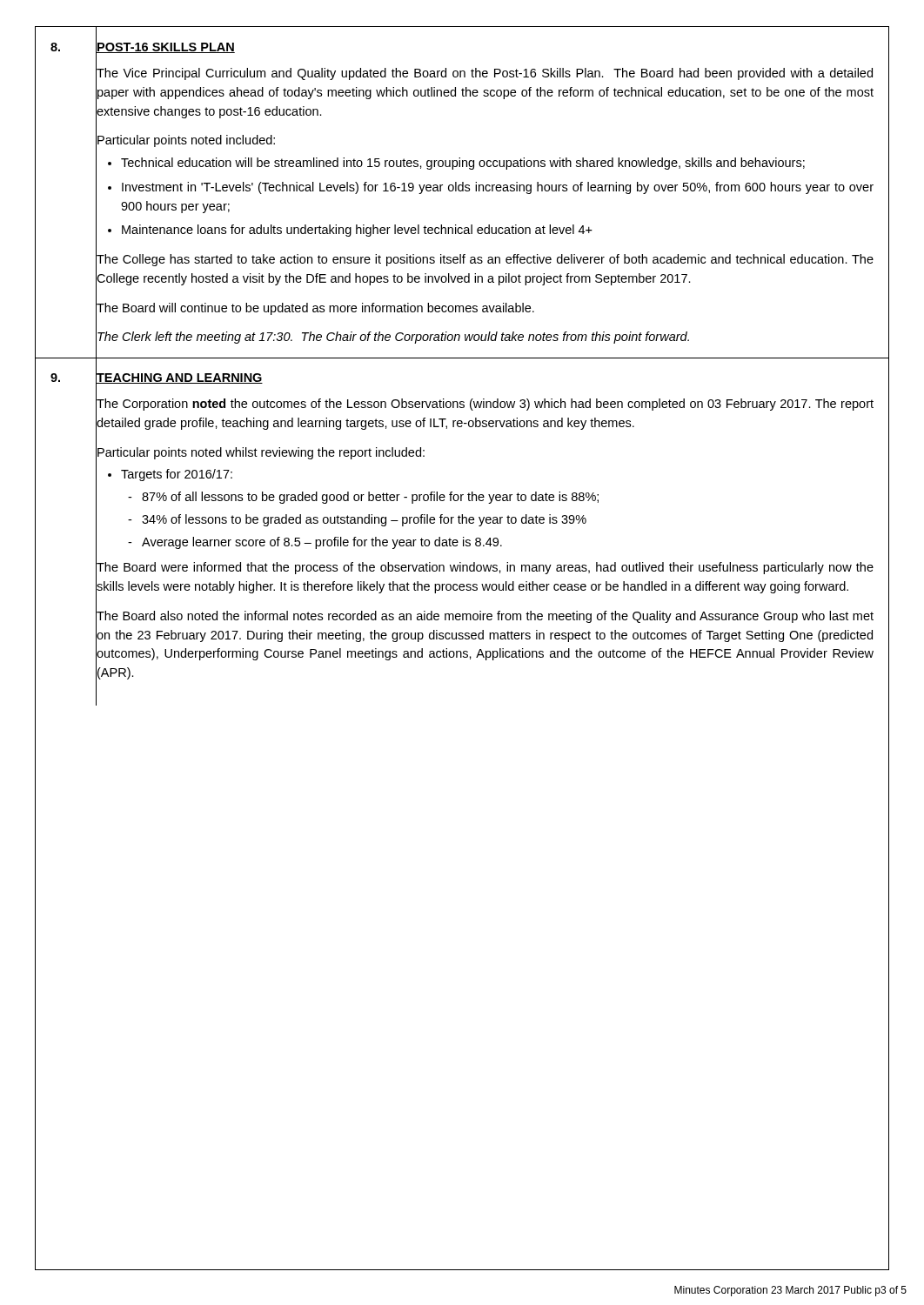This screenshot has height=1305, width=924.
Task: Locate the block of text that opens with "Technical education will be streamlined"
Action: 463,163
